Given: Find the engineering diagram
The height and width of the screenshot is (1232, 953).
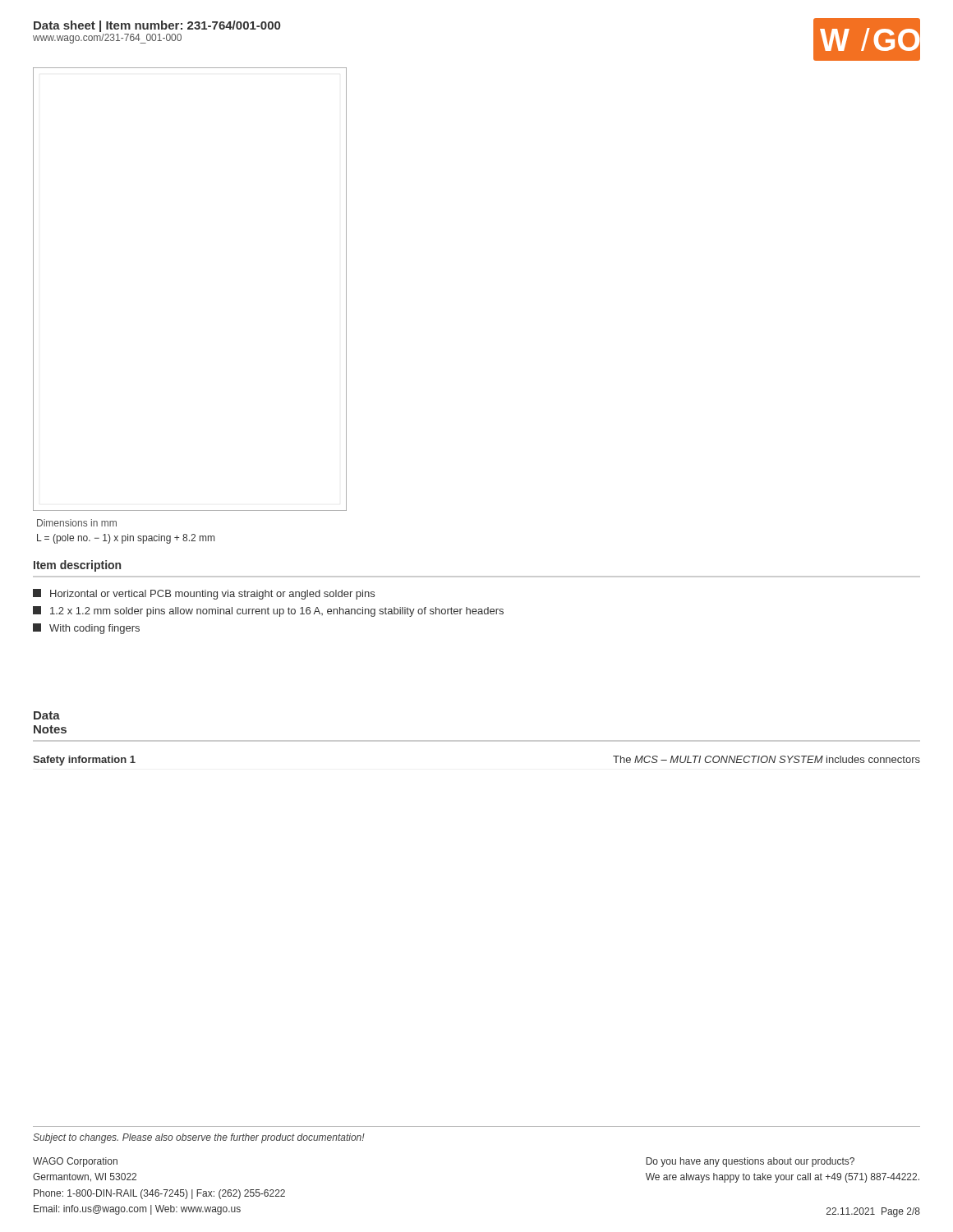Looking at the screenshot, I should [190, 289].
